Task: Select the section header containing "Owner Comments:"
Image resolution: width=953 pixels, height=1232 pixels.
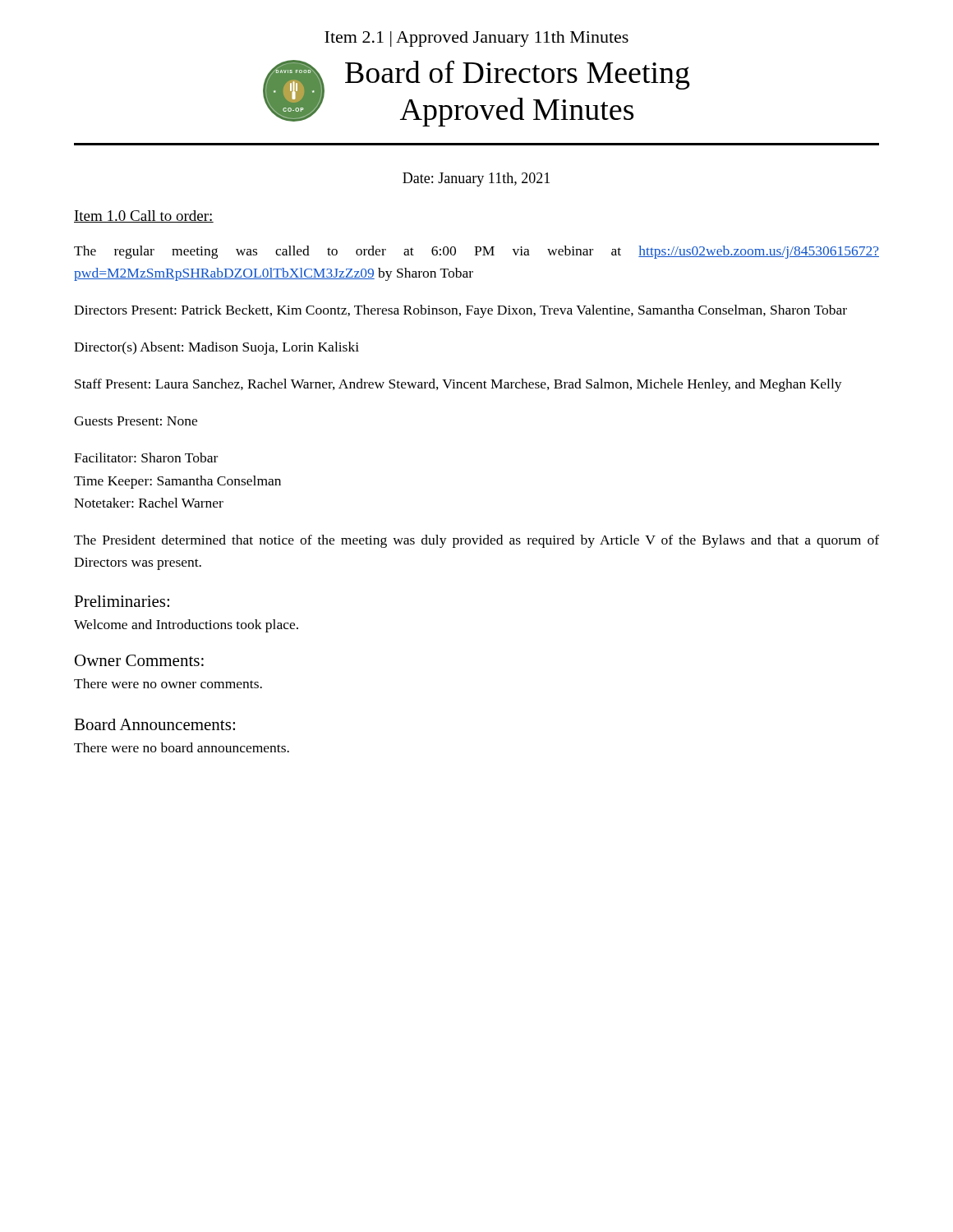Action: point(139,660)
